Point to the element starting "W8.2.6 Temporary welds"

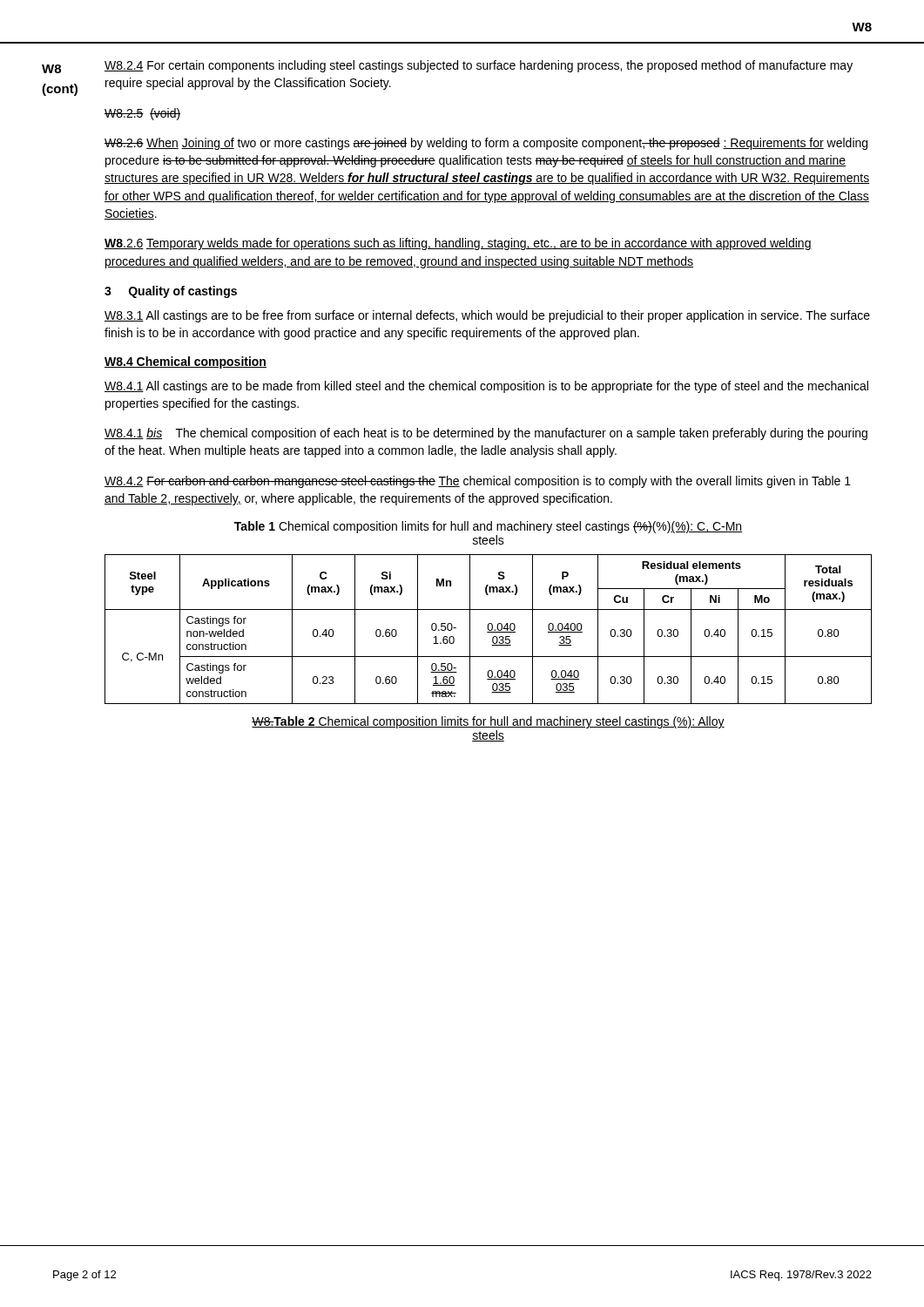[458, 252]
